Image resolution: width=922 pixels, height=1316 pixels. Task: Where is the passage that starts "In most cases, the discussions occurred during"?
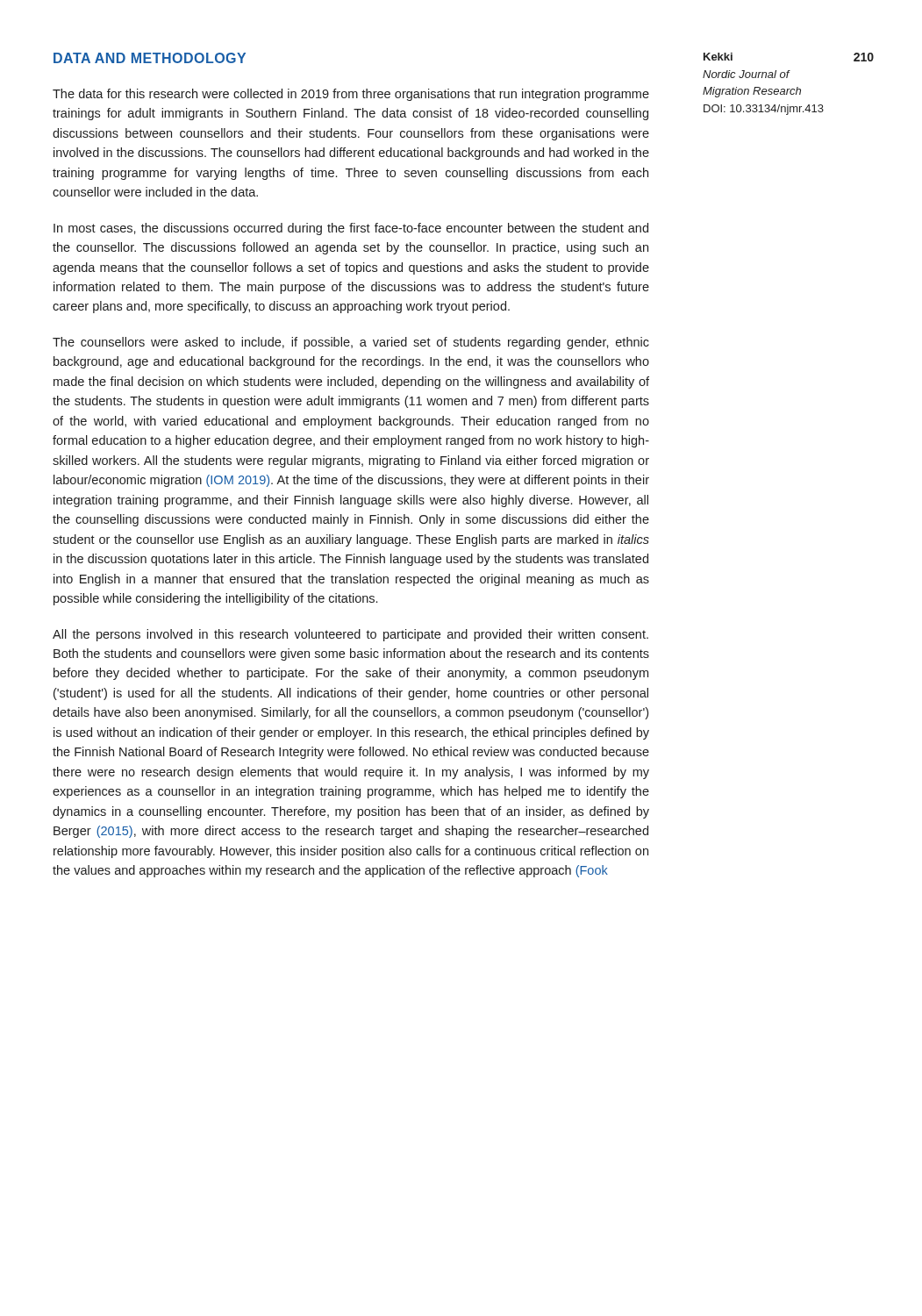coord(351,267)
